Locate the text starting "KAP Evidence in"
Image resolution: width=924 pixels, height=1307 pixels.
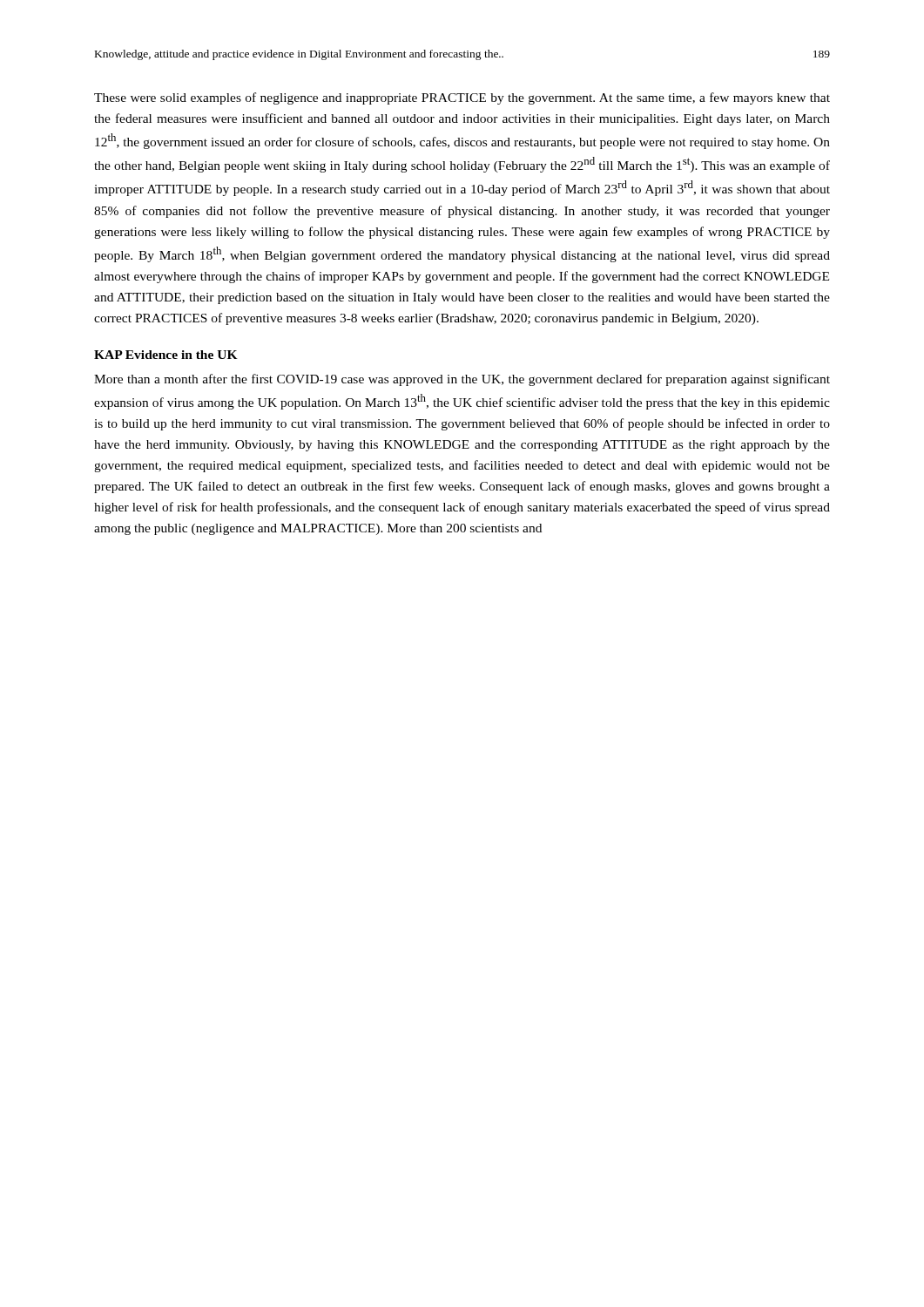(166, 354)
